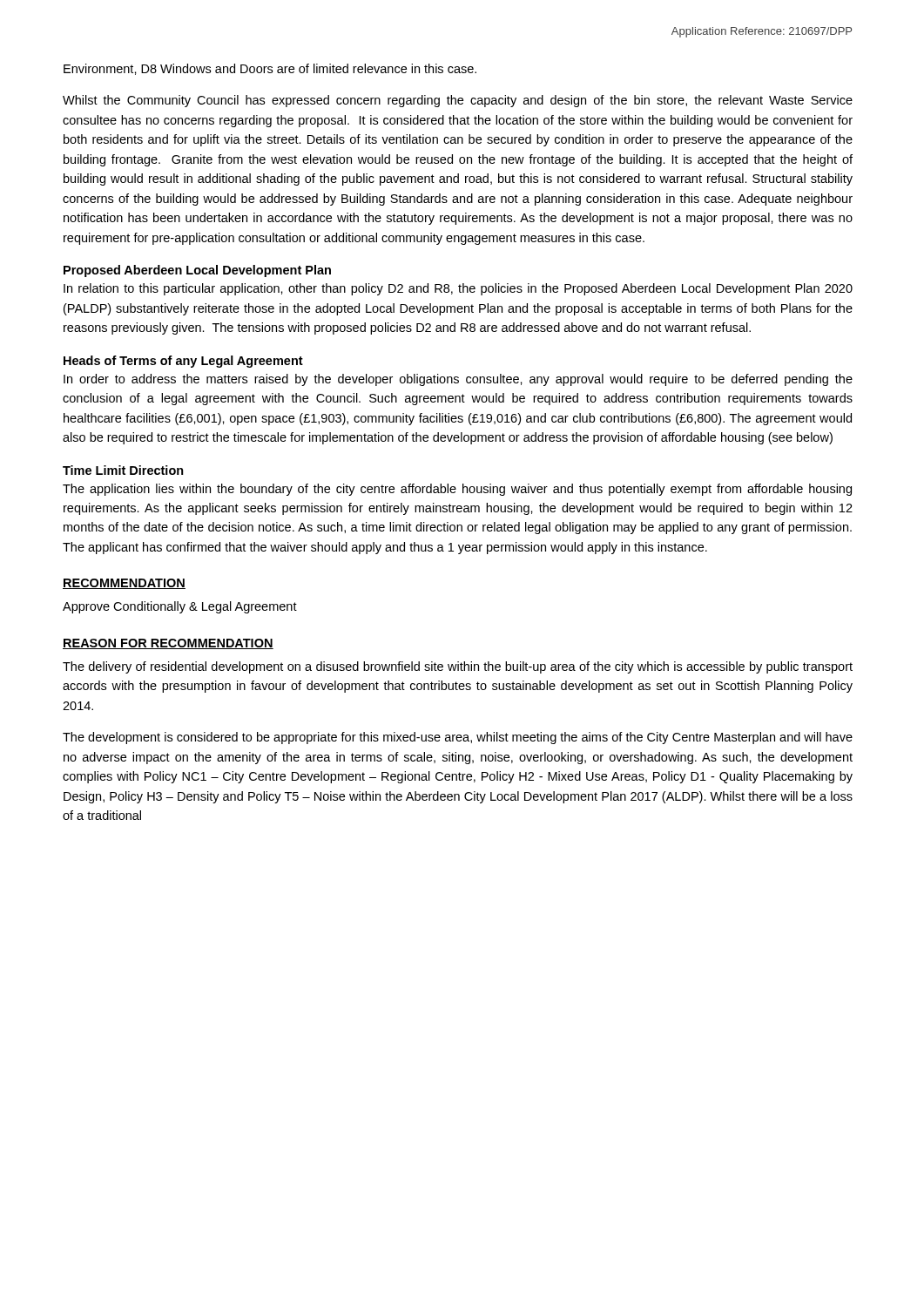This screenshot has height=1307, width=924.
Task: Locate the region starting "Proposed Aberdeen Local Development Plan"
Action: (197, 270)
